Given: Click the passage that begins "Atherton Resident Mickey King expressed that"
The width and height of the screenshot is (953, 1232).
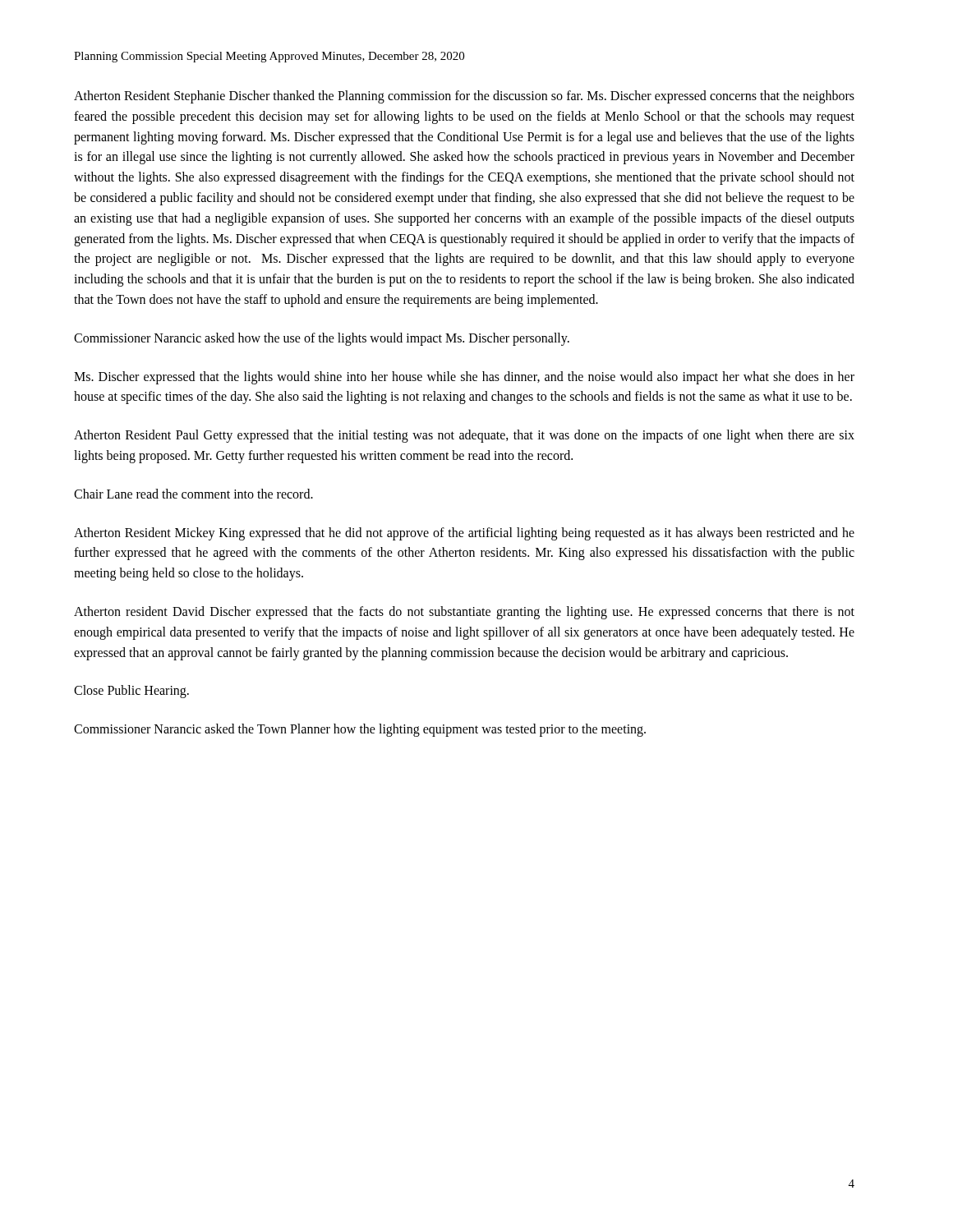Looking at the screenshot, I should point(464,553).
